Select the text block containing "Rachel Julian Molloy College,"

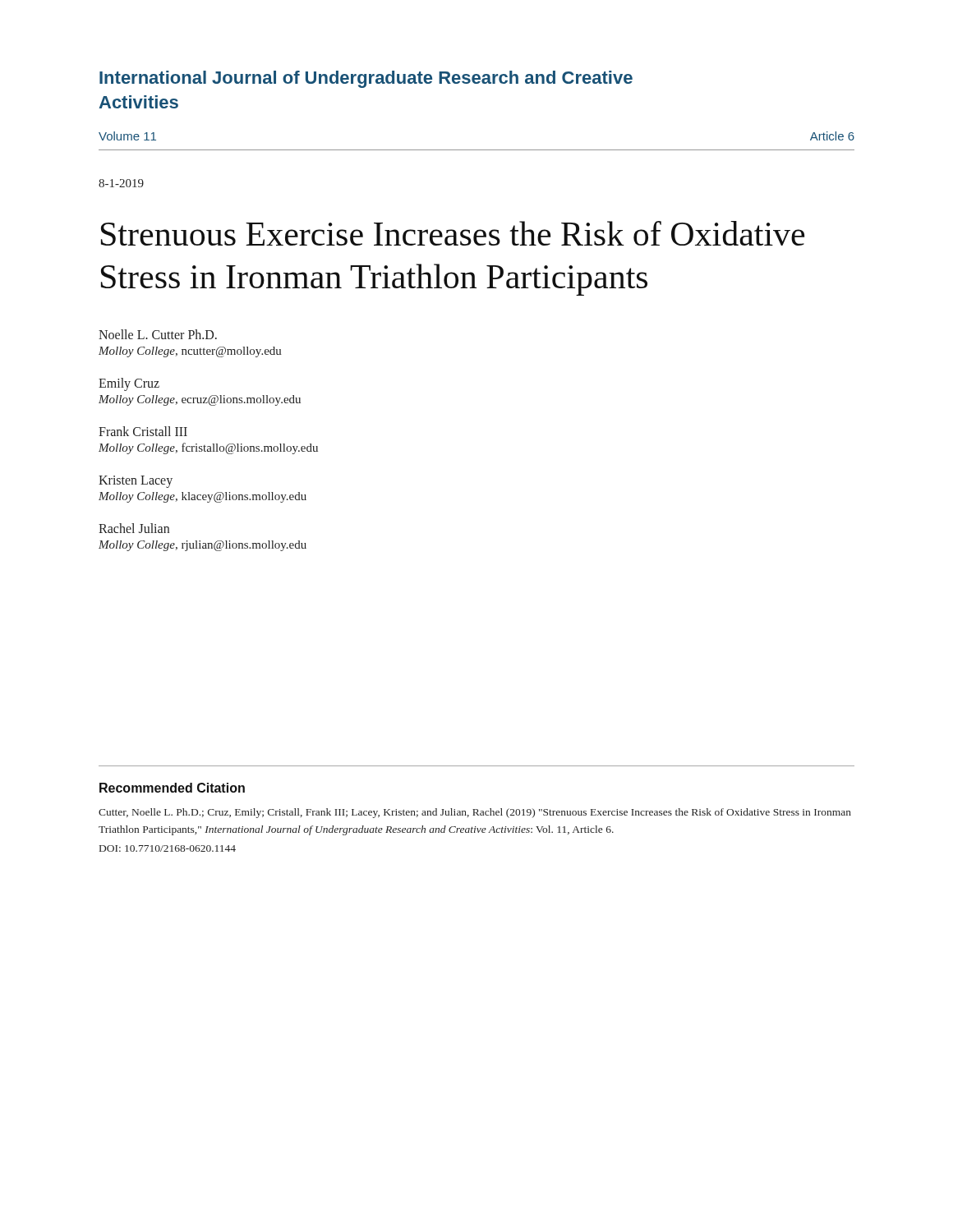pos(134,528)
